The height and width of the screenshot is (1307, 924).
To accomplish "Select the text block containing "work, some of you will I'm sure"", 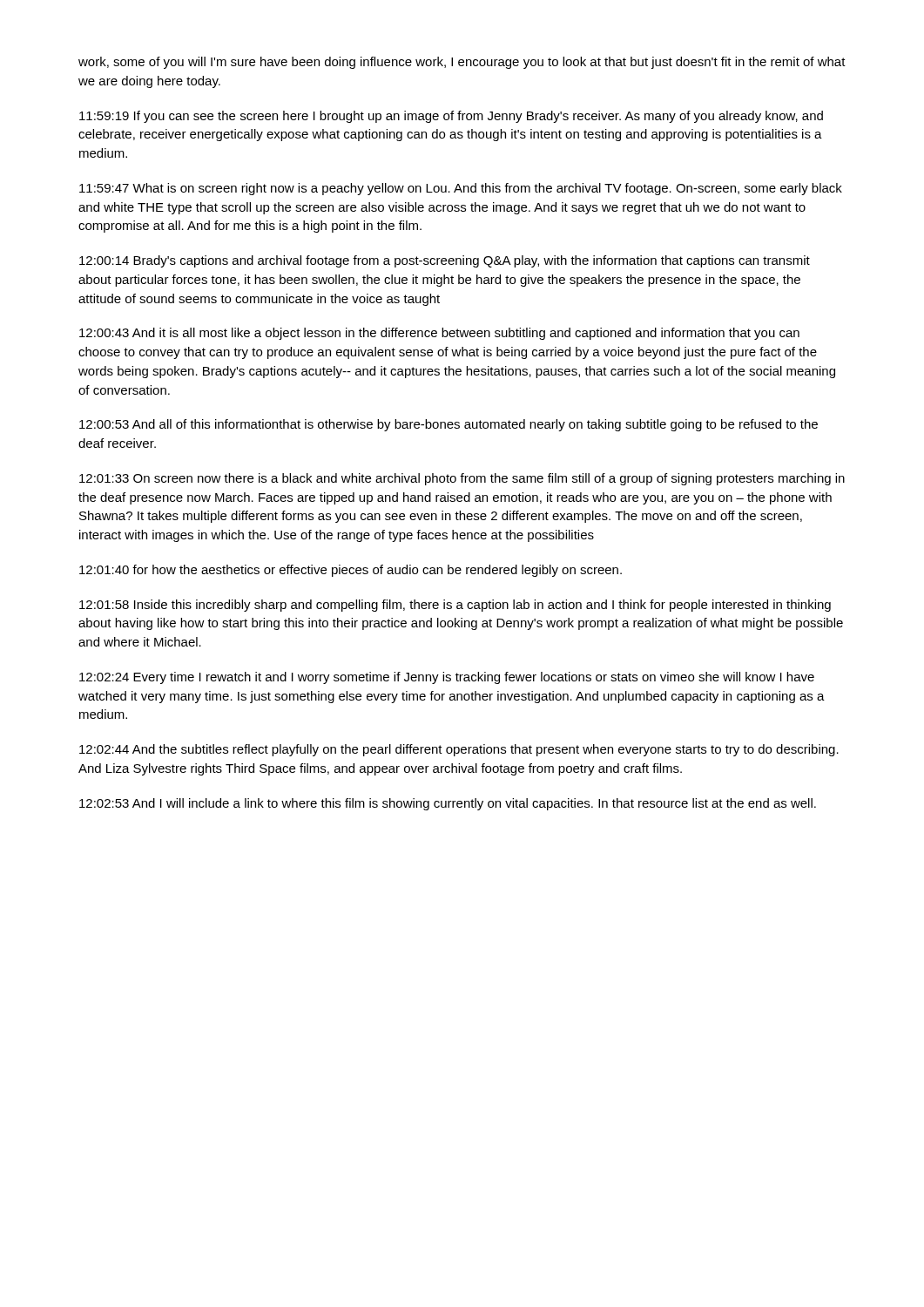I will tap(462, 71).
